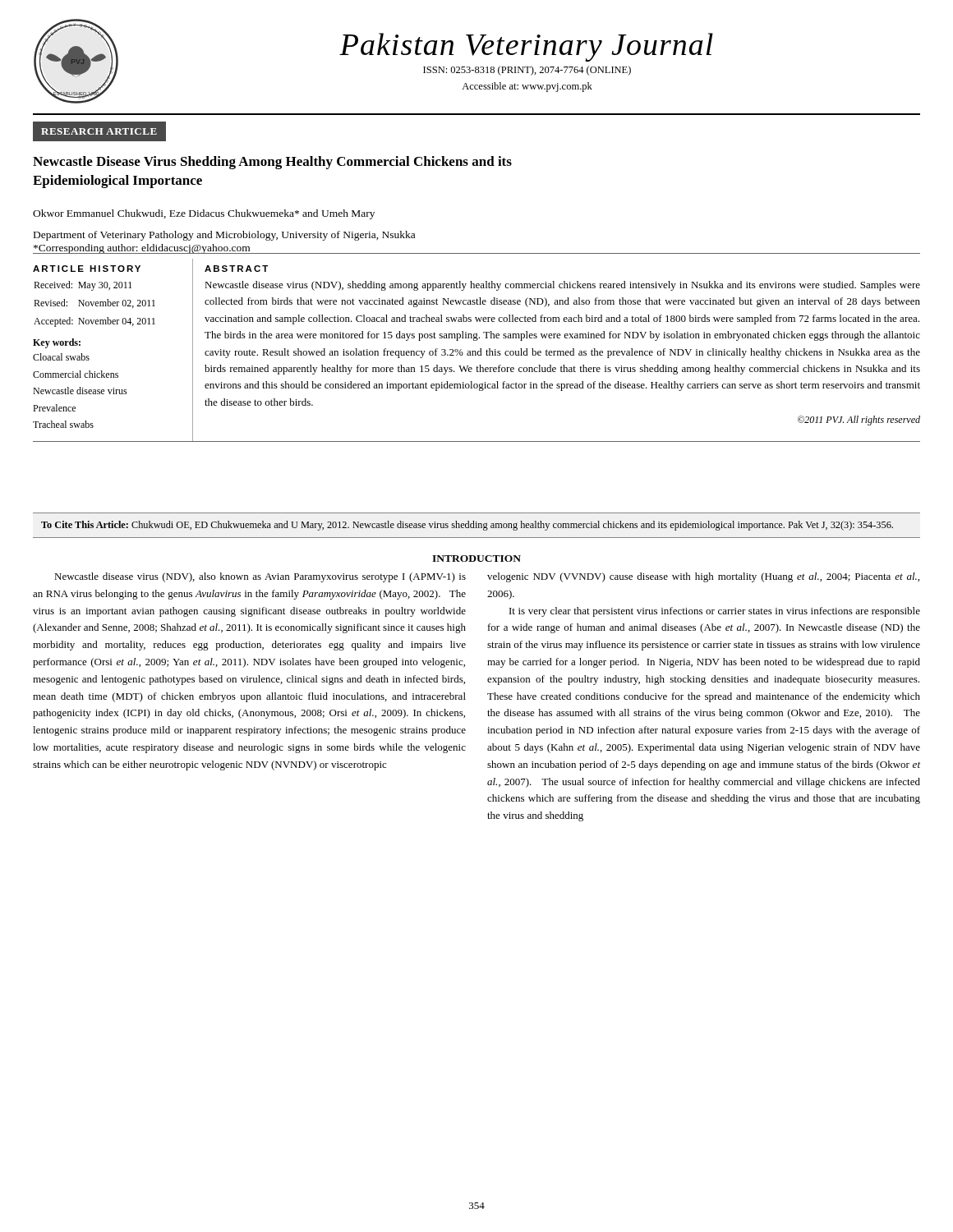Select the text that says "©2011 PVJ. All rights reserved"

point(859,420)
